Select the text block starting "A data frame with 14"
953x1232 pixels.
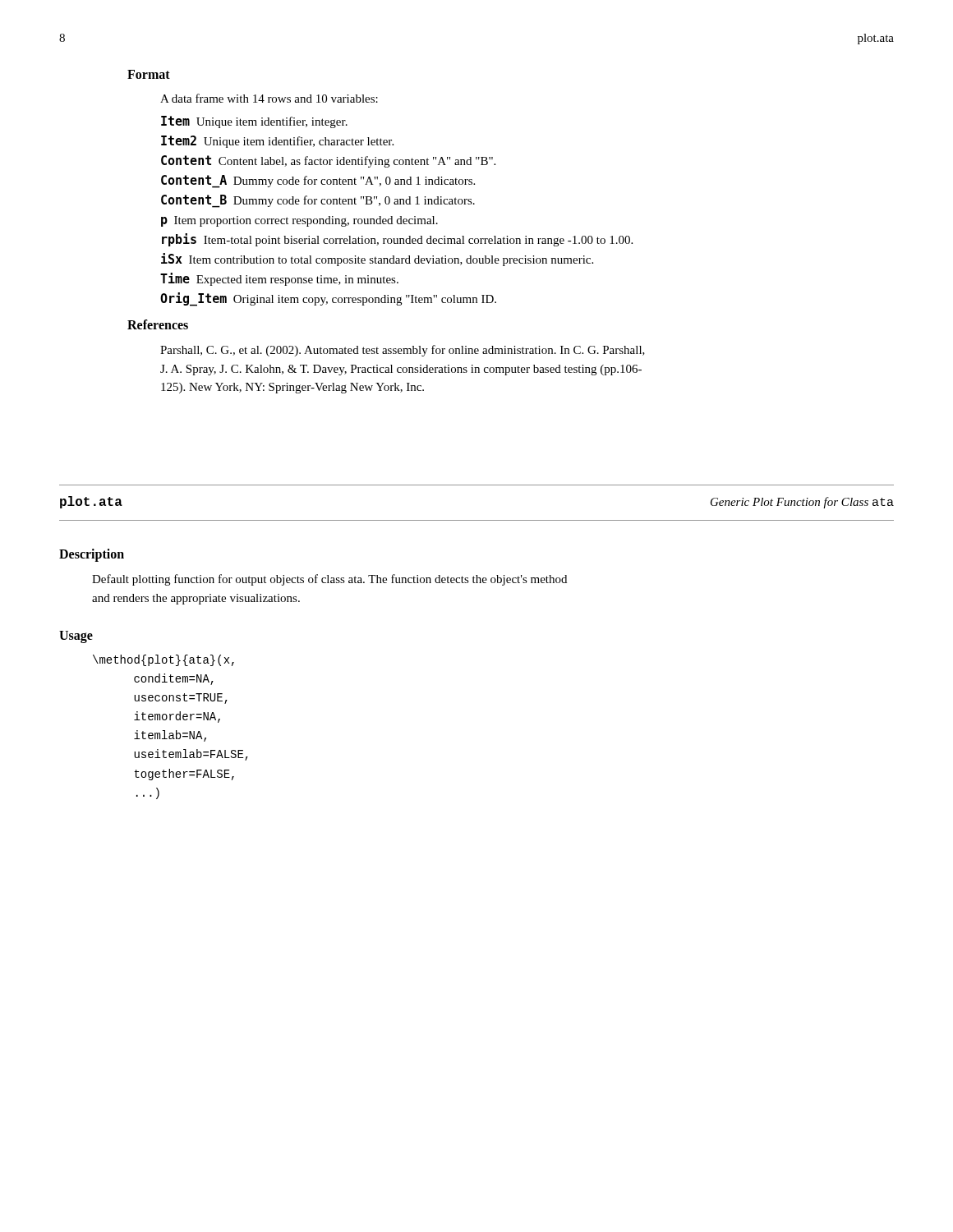(x=269, y=99)
